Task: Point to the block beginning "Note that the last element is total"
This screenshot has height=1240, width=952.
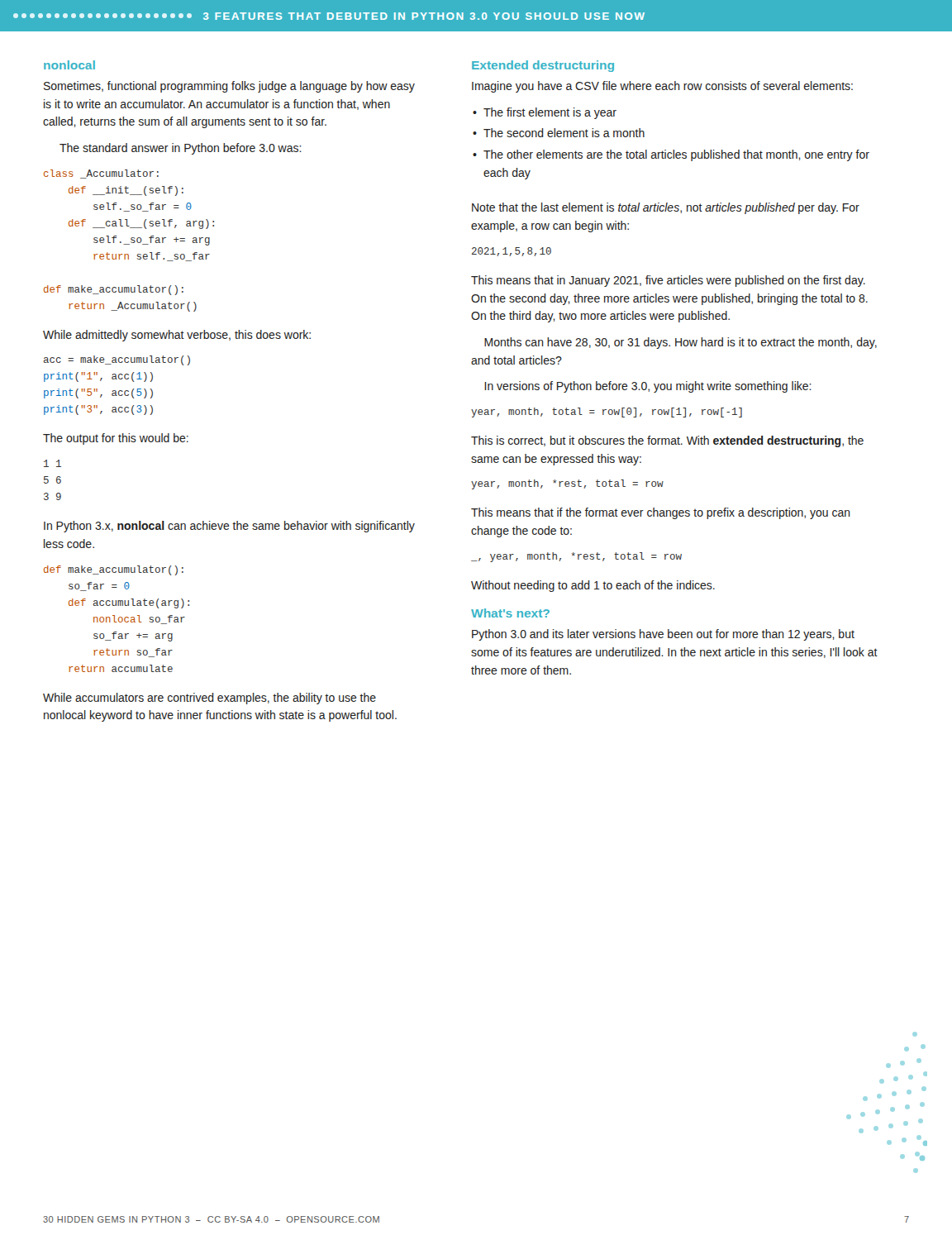Action: (x=665, y=217)
